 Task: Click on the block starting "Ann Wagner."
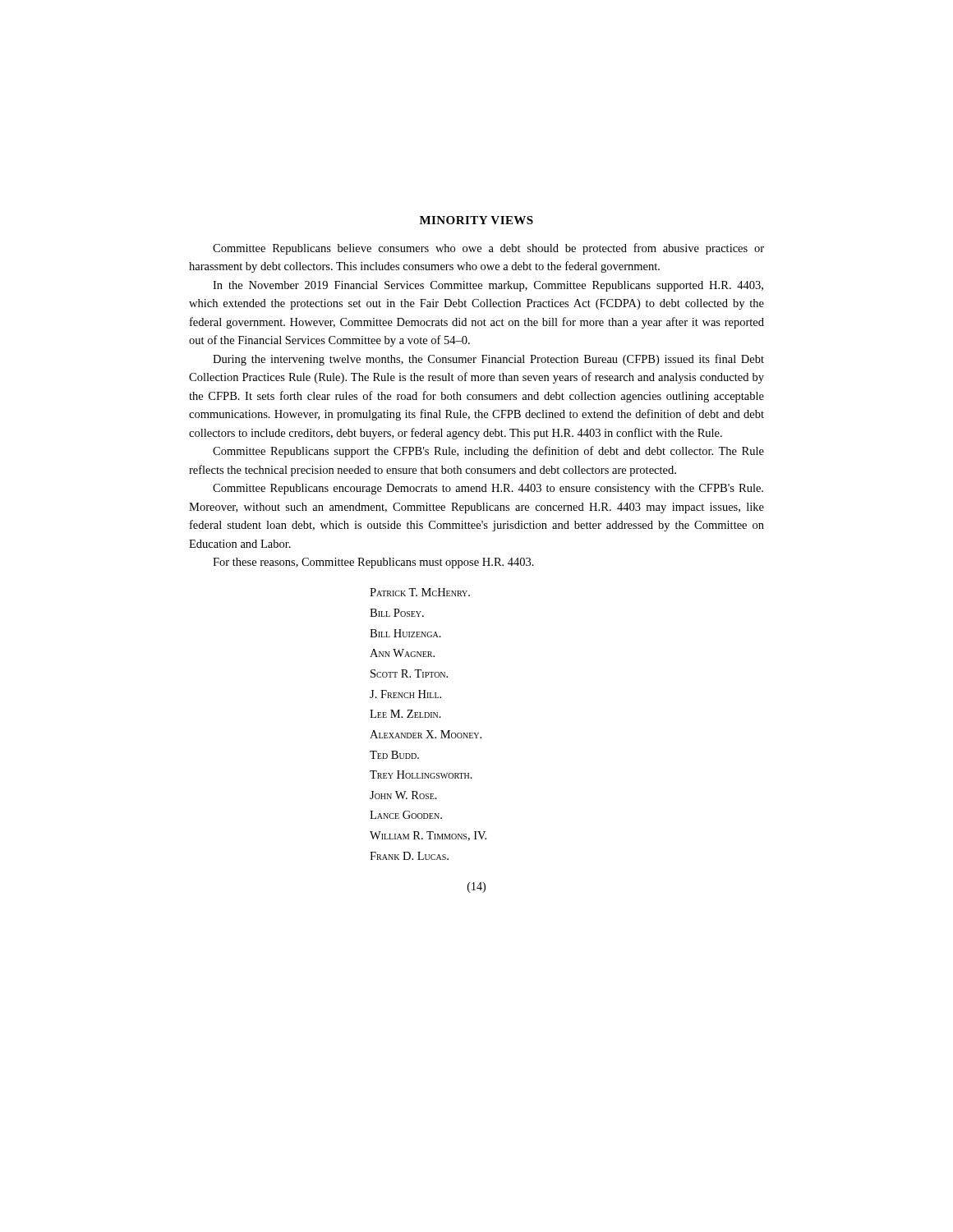coord(403,653)
